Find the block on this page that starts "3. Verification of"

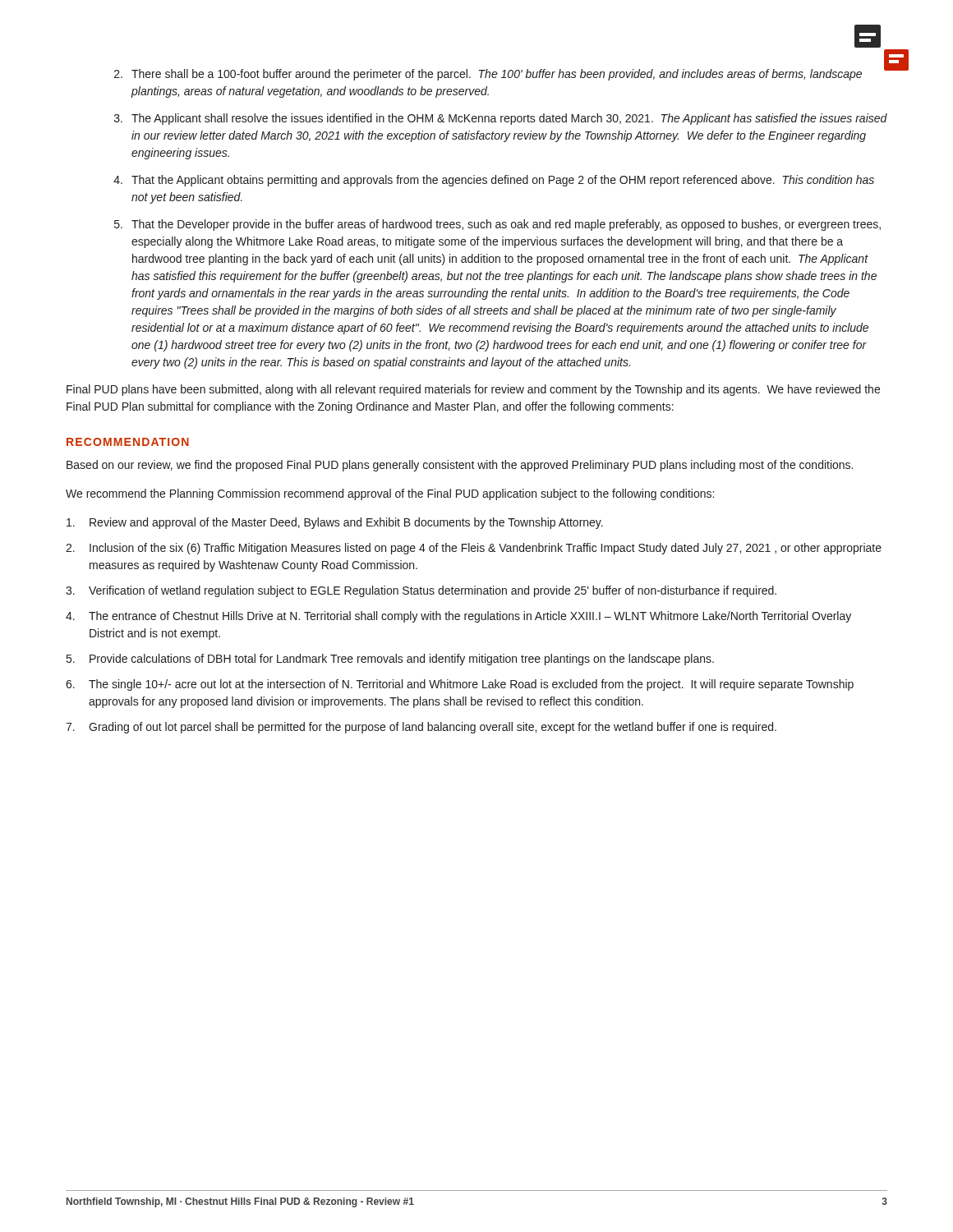coord(476,591)
